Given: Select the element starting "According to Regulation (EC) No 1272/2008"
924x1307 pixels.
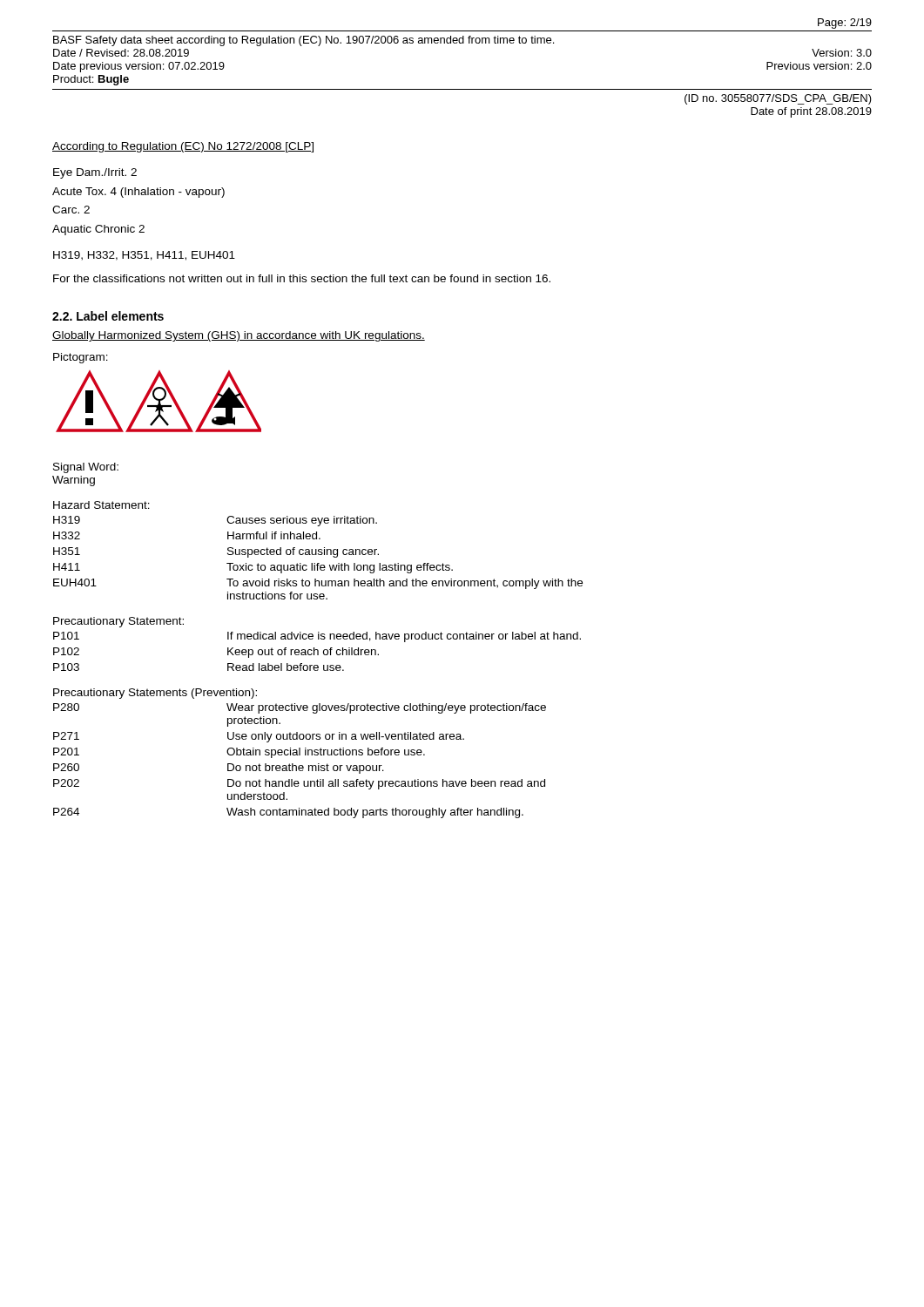Looking at the screenshot, I should pyautogui.click(x=183, y=146).
